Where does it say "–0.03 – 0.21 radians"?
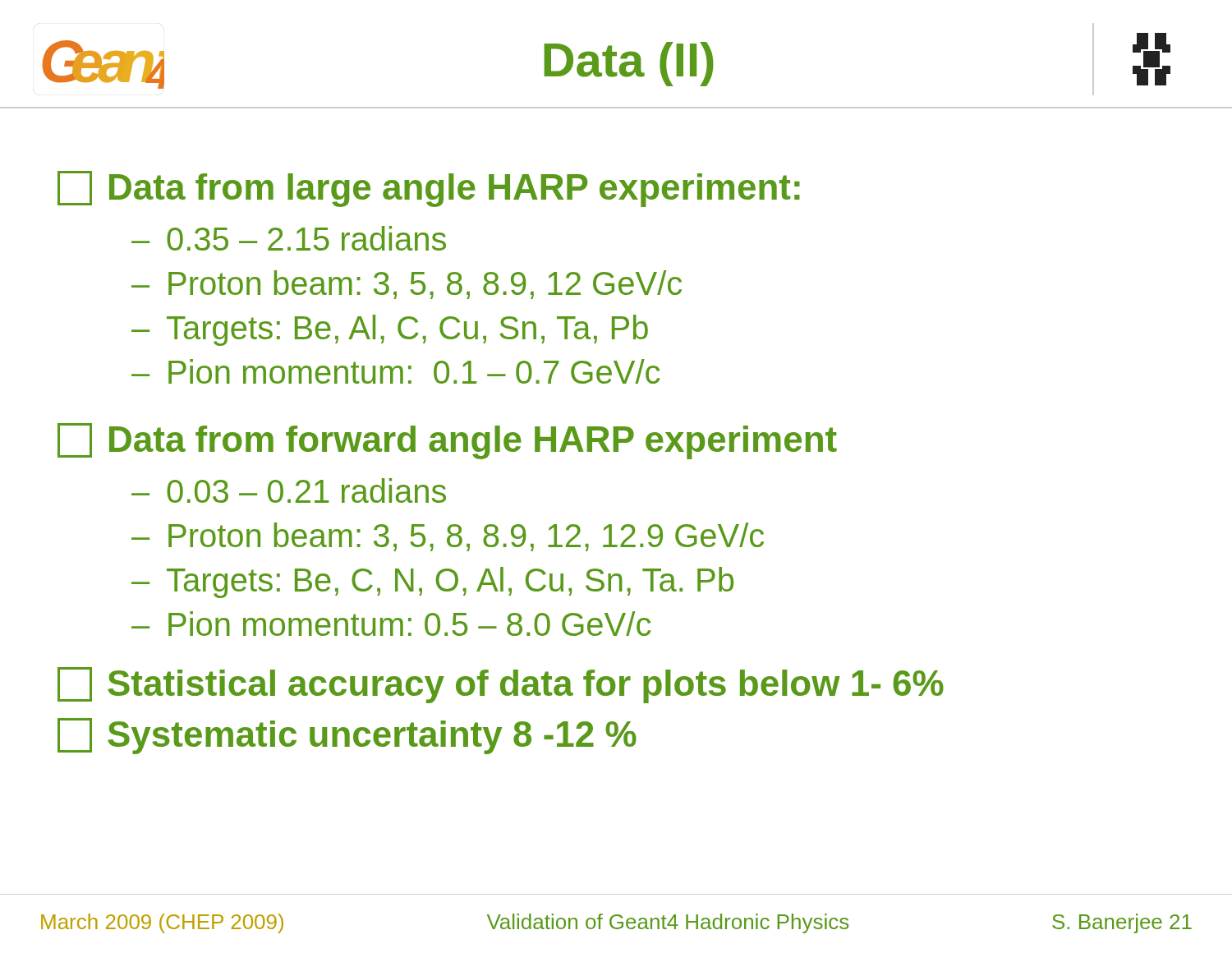Screen dimensions: 953x1232 pyautogui.click(x=289, y=491)
